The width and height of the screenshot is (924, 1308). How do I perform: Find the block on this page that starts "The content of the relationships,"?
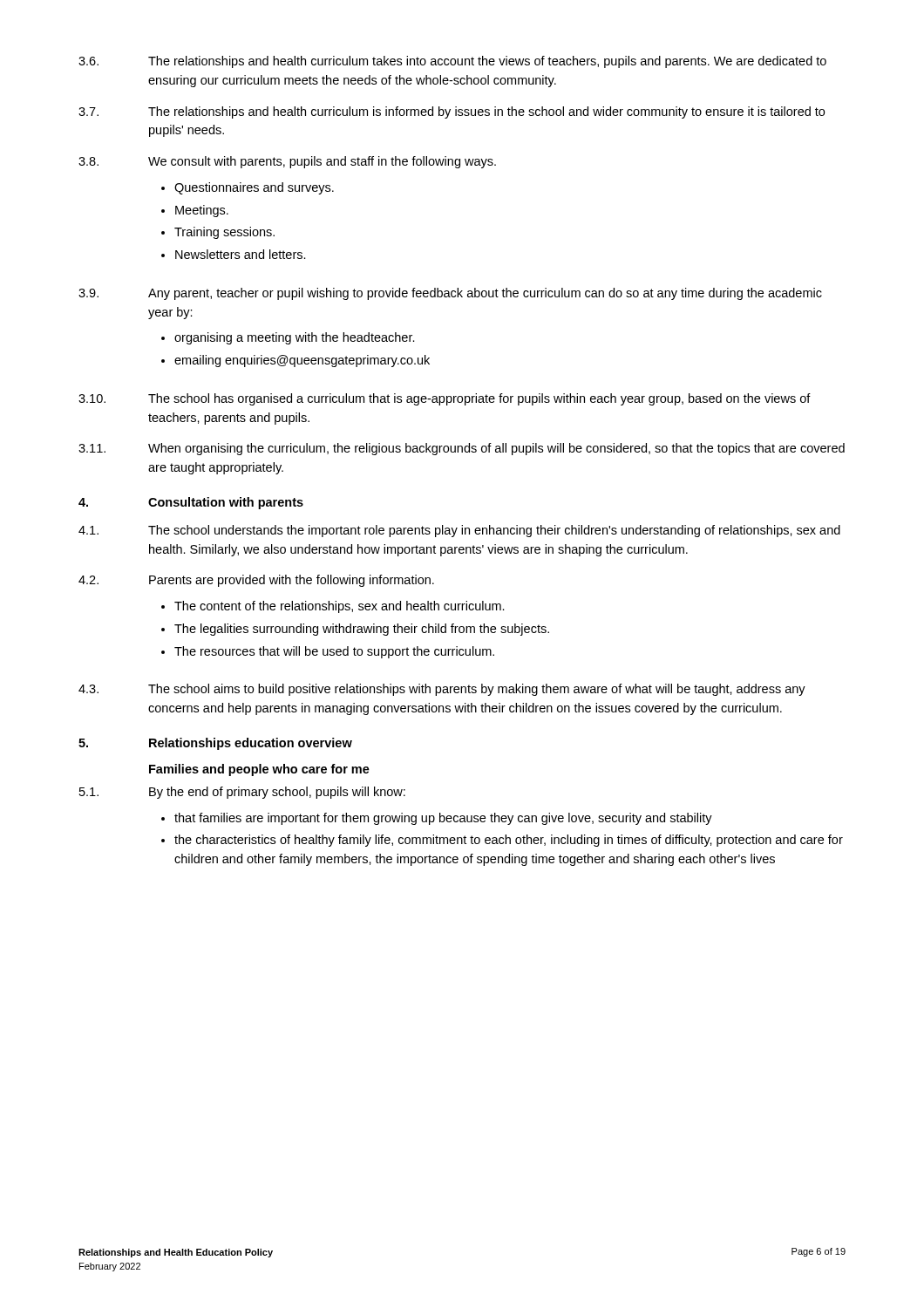tap(340, 606)
